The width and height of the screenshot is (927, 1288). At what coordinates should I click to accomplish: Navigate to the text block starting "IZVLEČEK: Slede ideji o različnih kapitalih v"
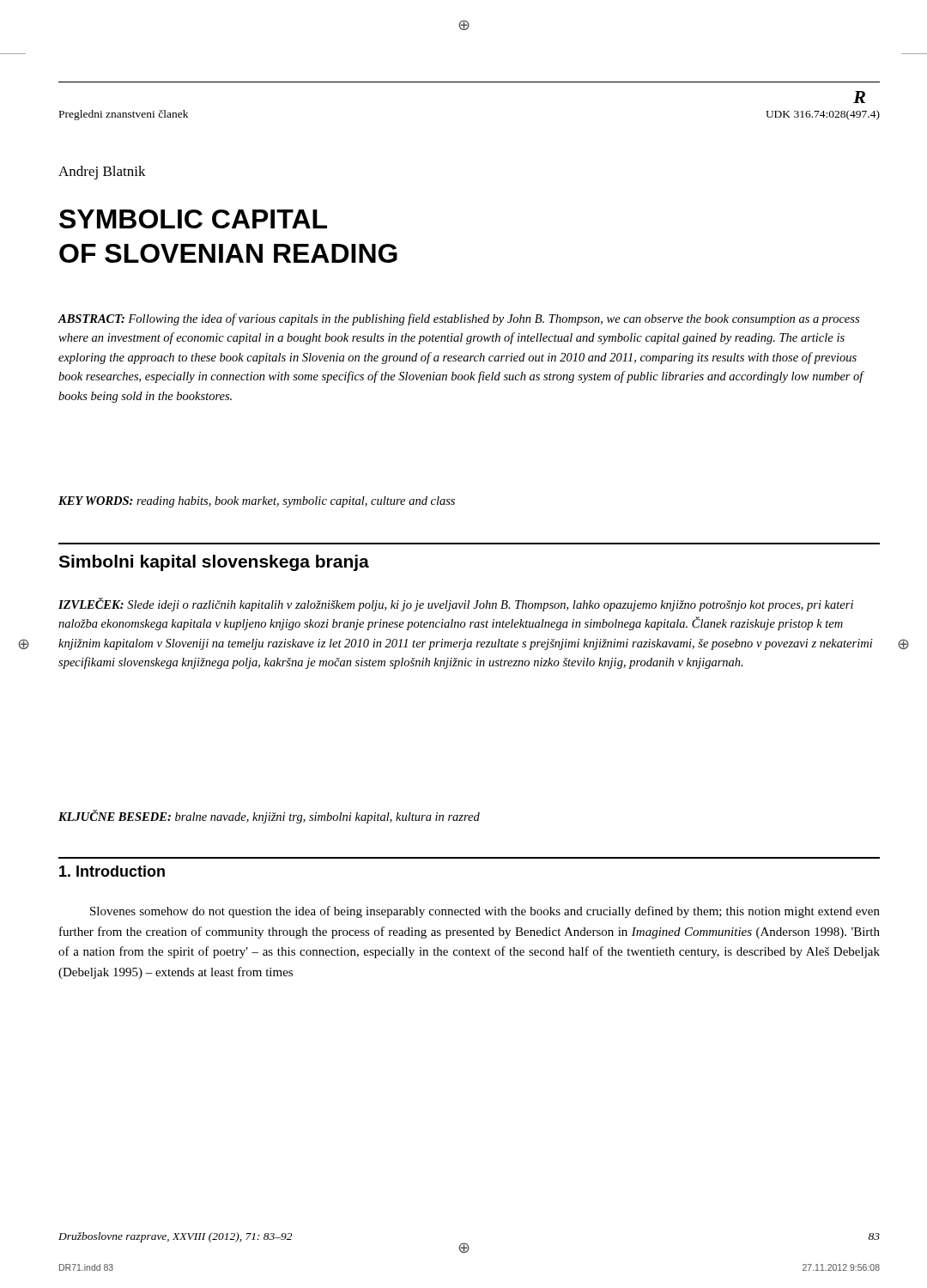pos(466,633)
